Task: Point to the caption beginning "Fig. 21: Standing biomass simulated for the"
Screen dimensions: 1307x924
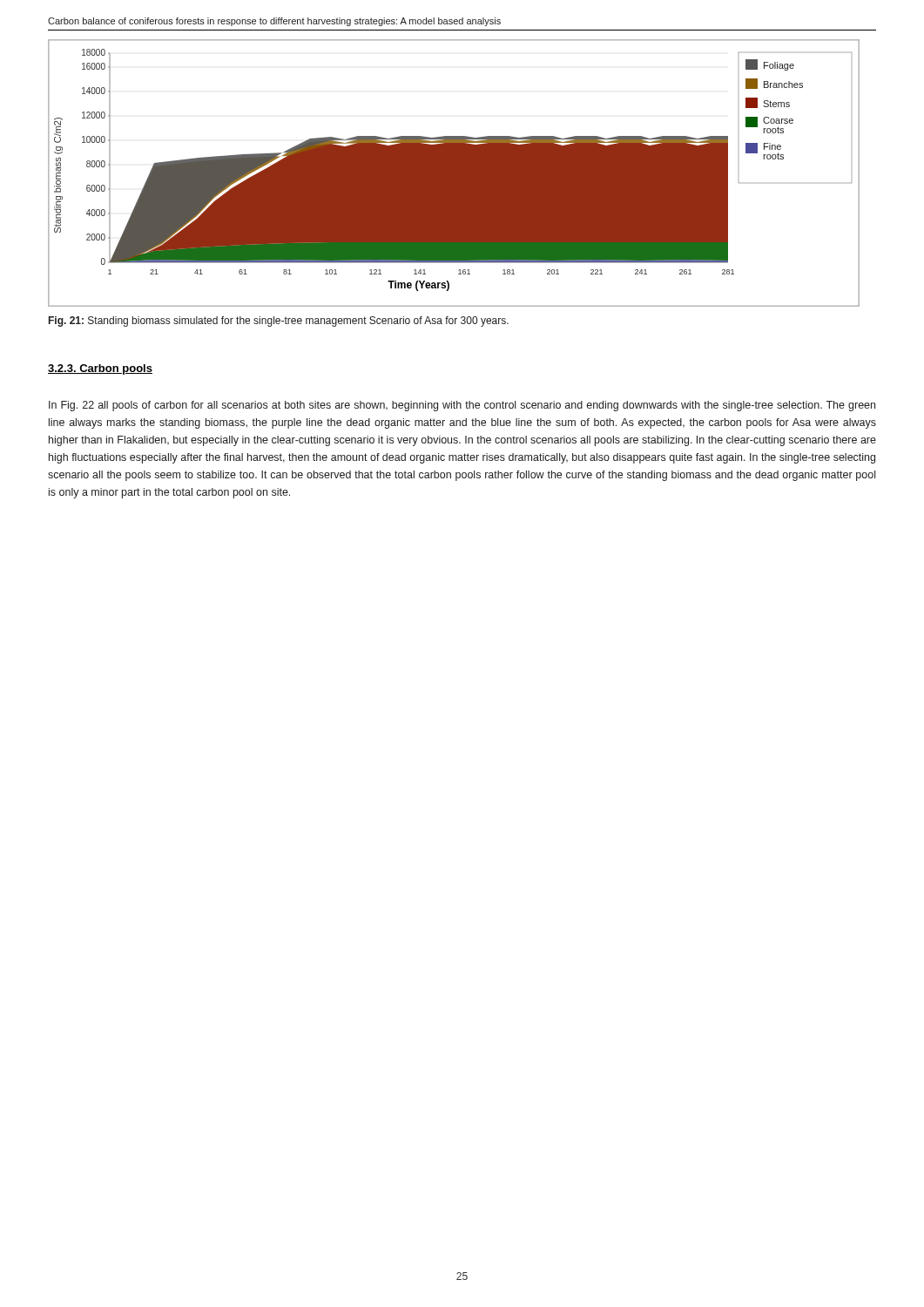Action: (278, 321)
